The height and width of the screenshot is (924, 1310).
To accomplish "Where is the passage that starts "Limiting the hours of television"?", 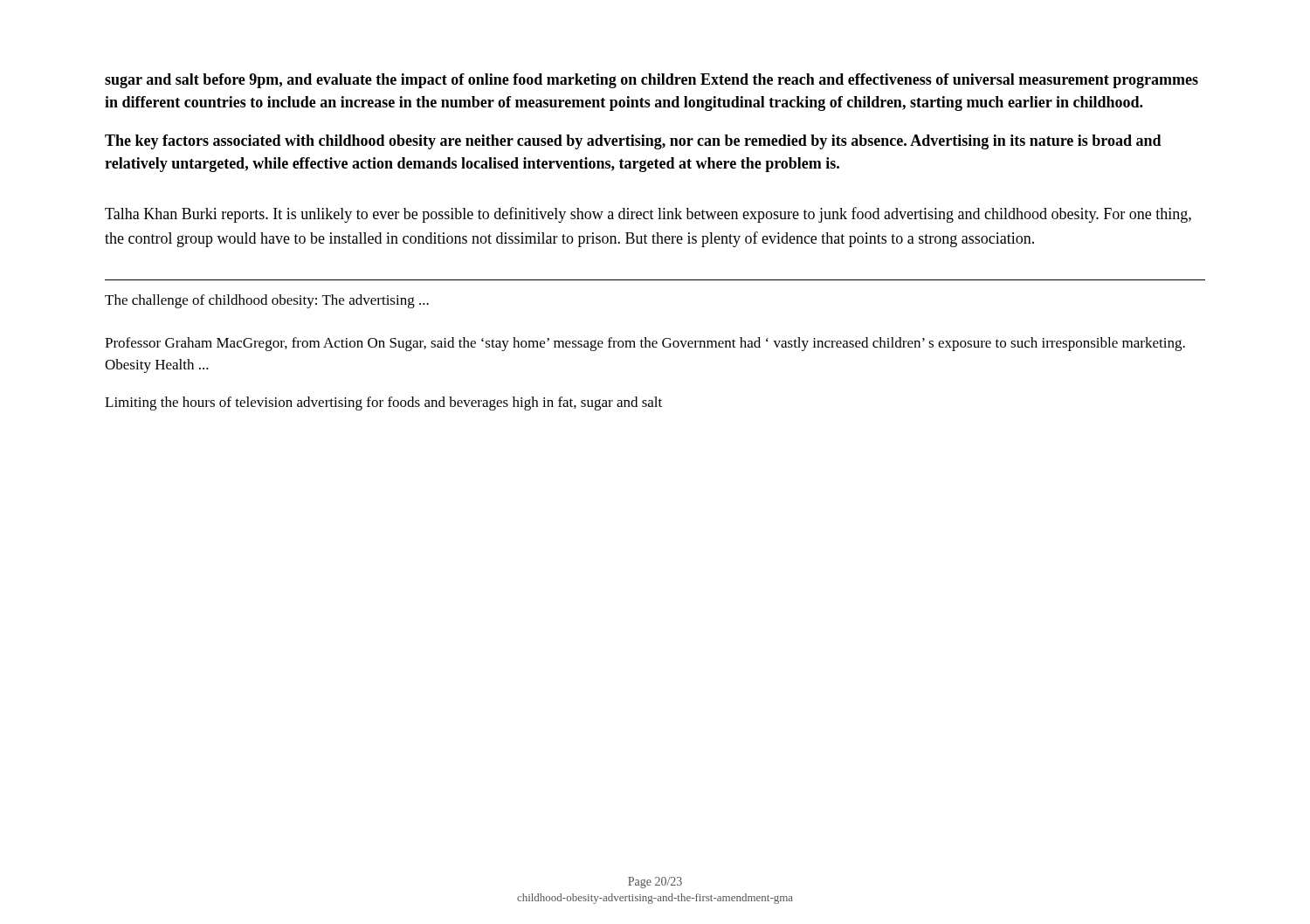I will 655,402.
